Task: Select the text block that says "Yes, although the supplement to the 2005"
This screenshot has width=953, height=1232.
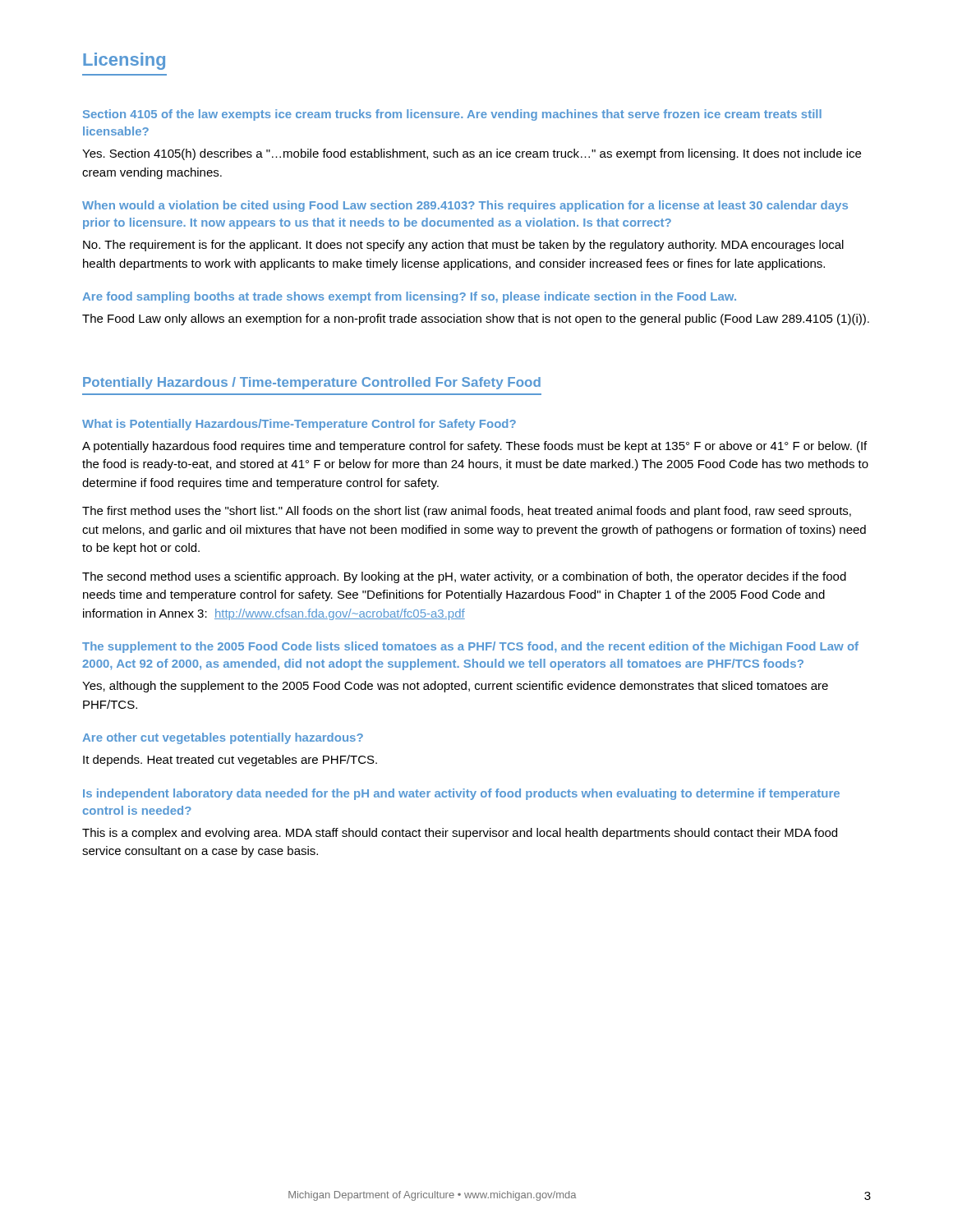Action: pyautogui.click(x=455, y=695)
